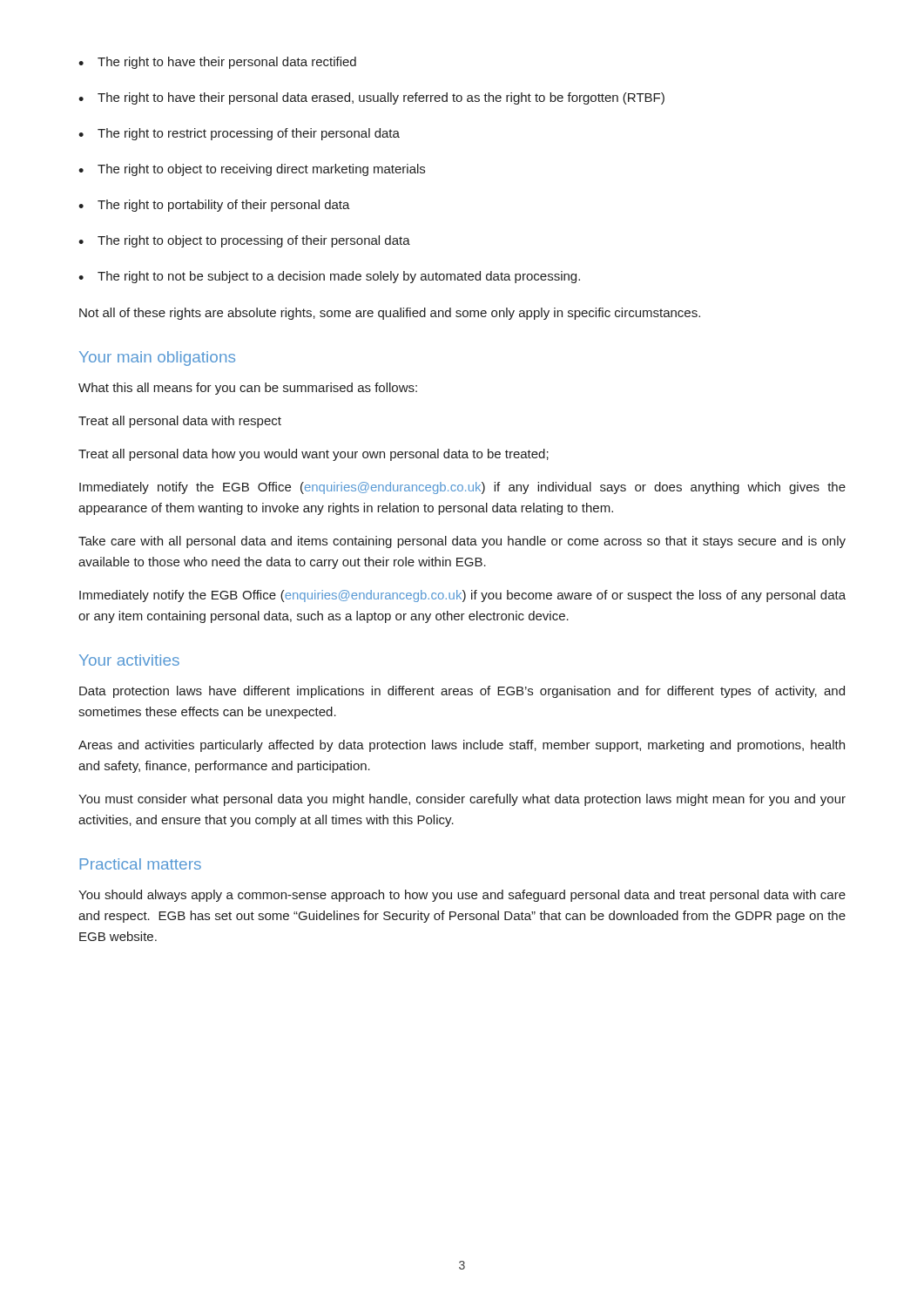
Task: Locate the text starting "You must consider what personal data you might"
Action: tap(462, 809)
